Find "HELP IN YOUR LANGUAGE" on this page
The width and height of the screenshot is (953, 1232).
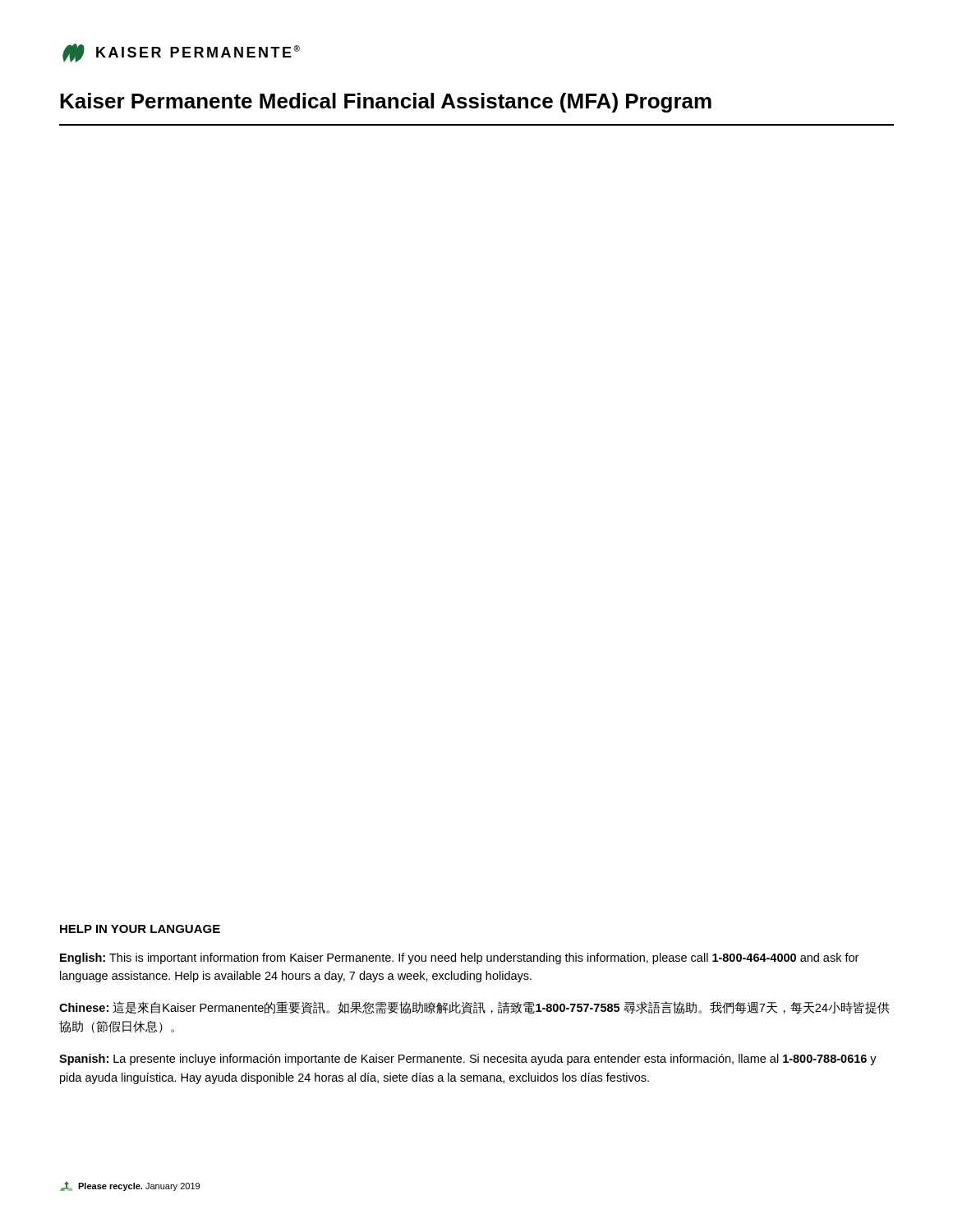pyautogui.click(x=140, y=928)
